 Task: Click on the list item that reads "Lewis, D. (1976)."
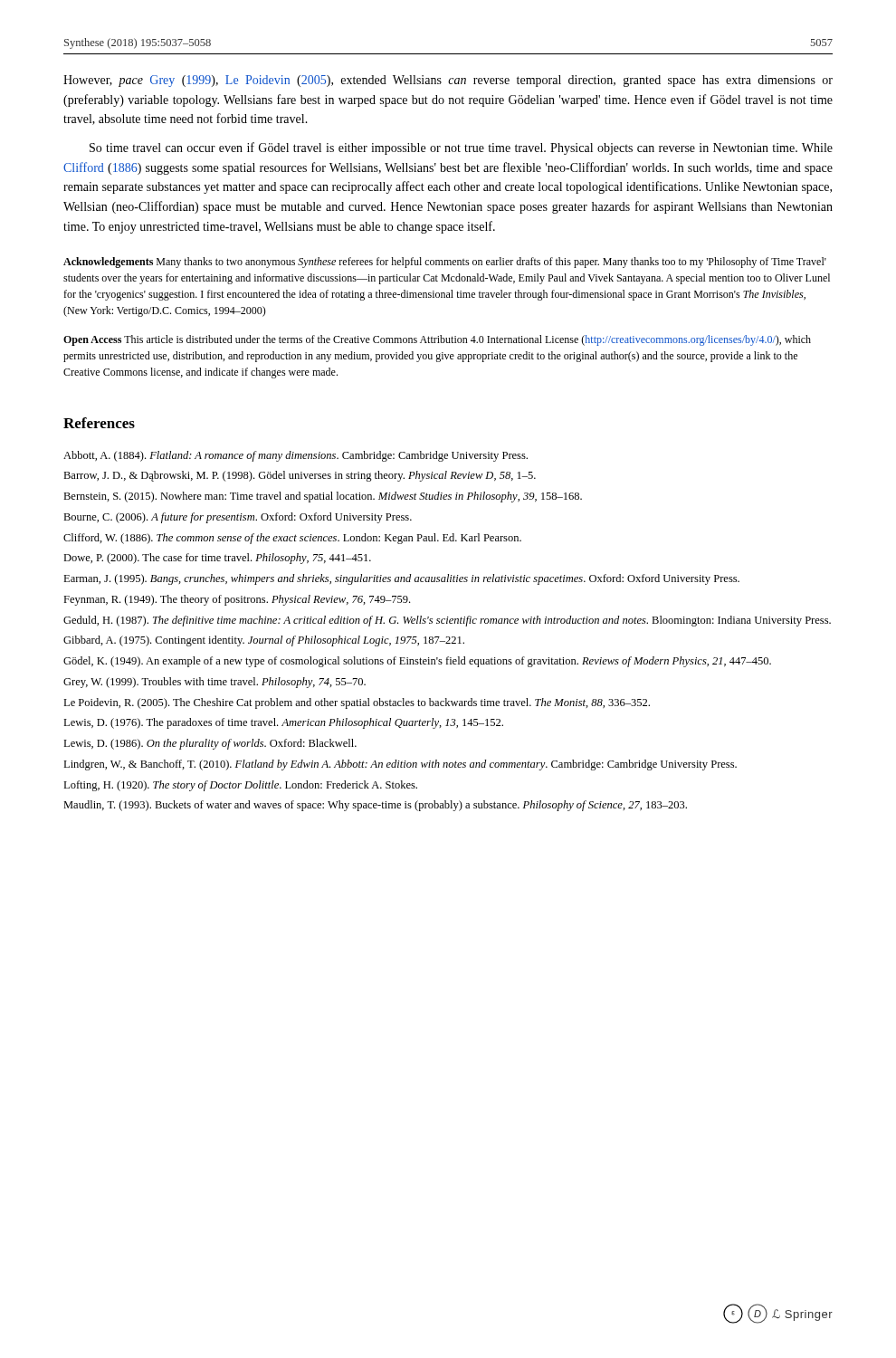point(284,723)
